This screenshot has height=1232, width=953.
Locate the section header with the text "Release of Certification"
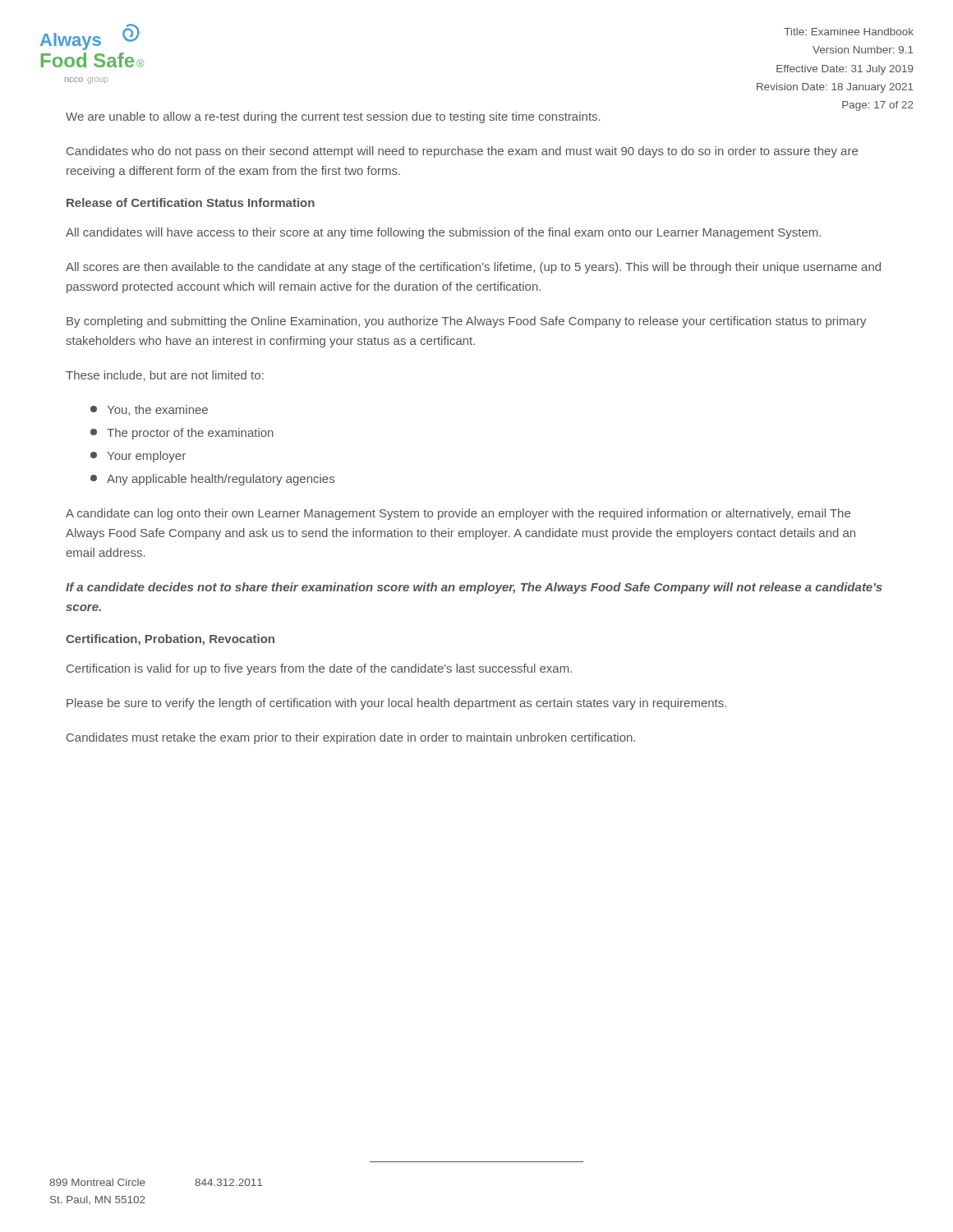tap(190, 202)
